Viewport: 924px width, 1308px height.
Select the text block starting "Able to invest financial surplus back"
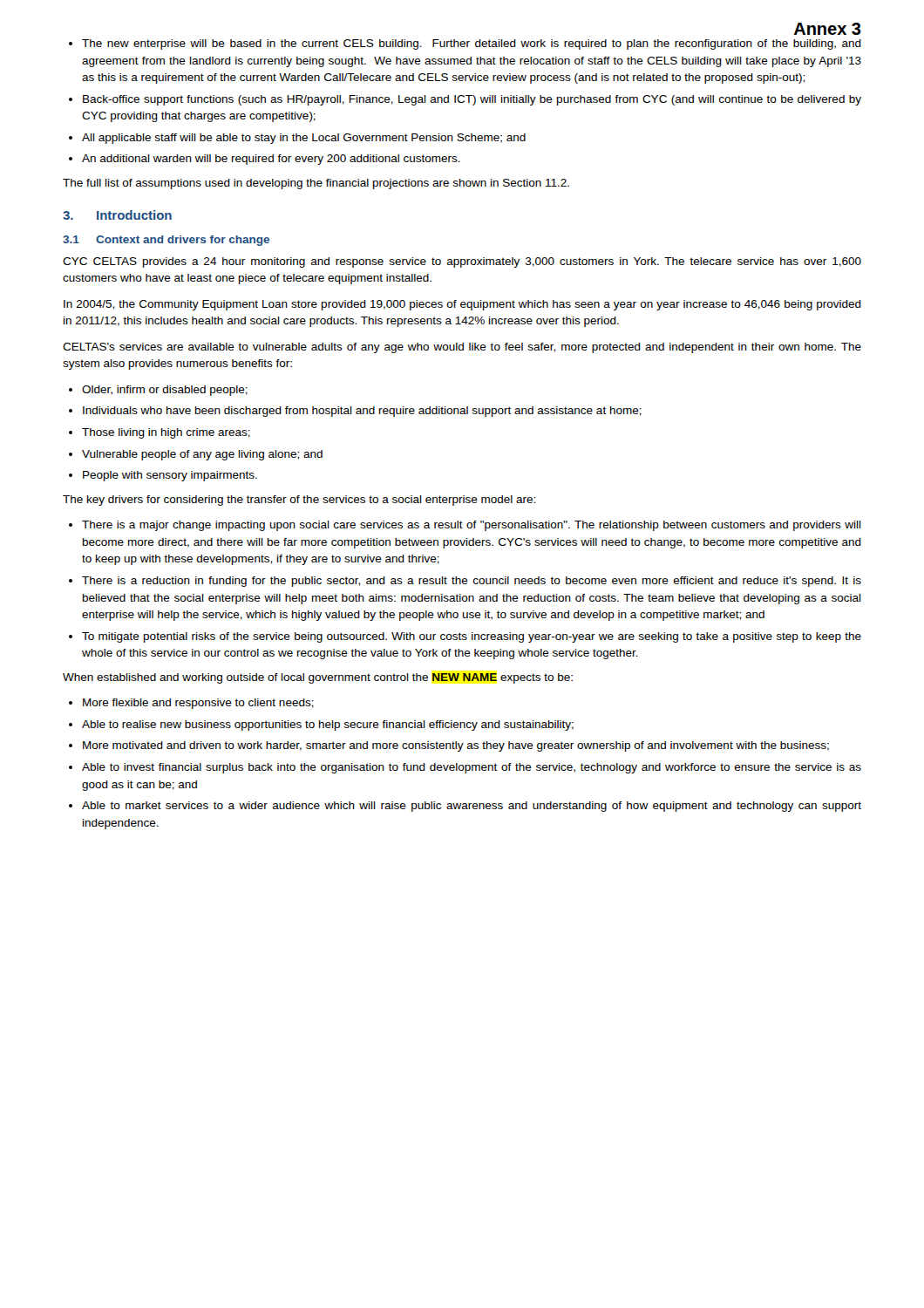coord(472,776)
